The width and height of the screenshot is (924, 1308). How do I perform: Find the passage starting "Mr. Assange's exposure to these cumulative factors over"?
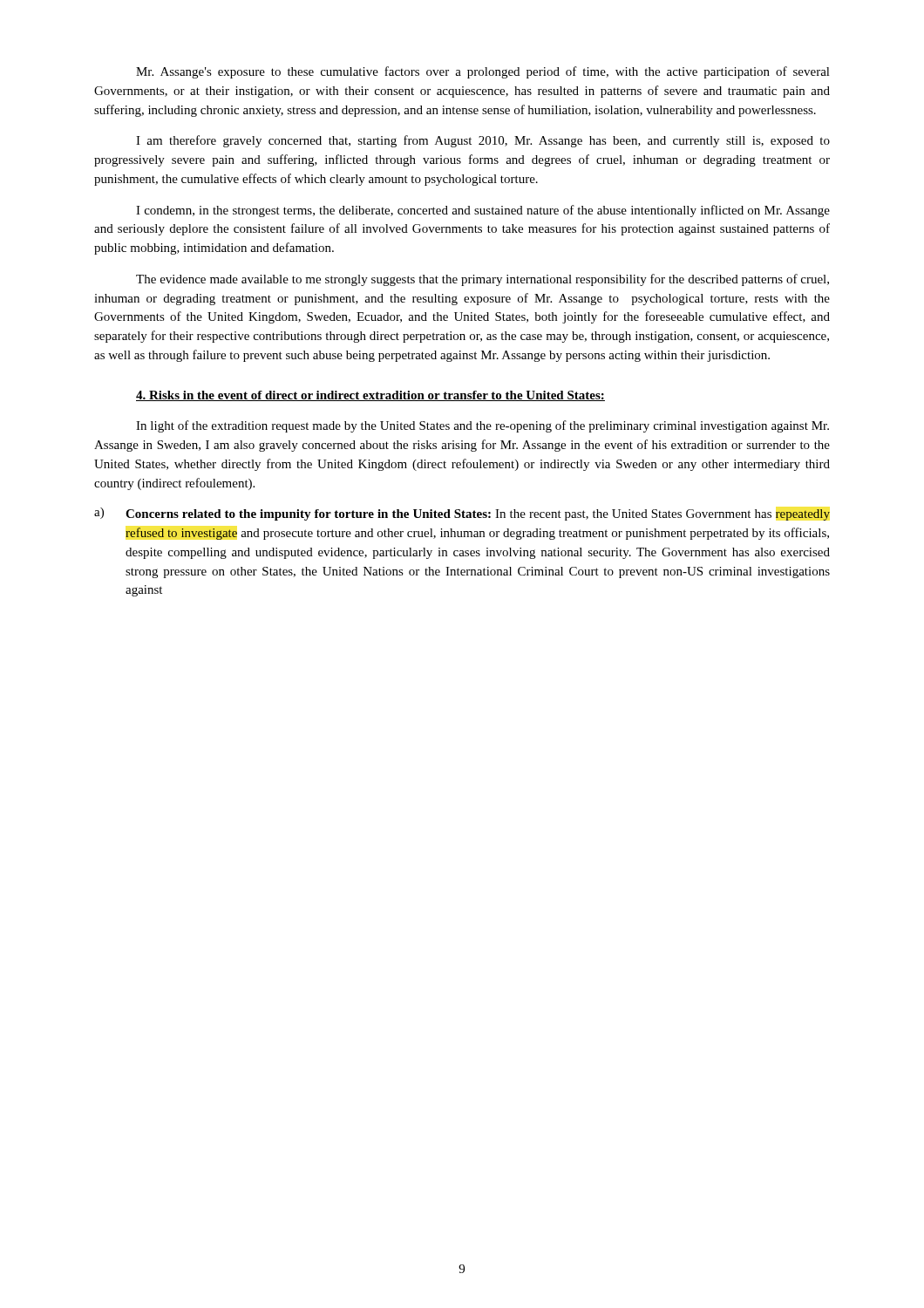(x=462, y=91)
